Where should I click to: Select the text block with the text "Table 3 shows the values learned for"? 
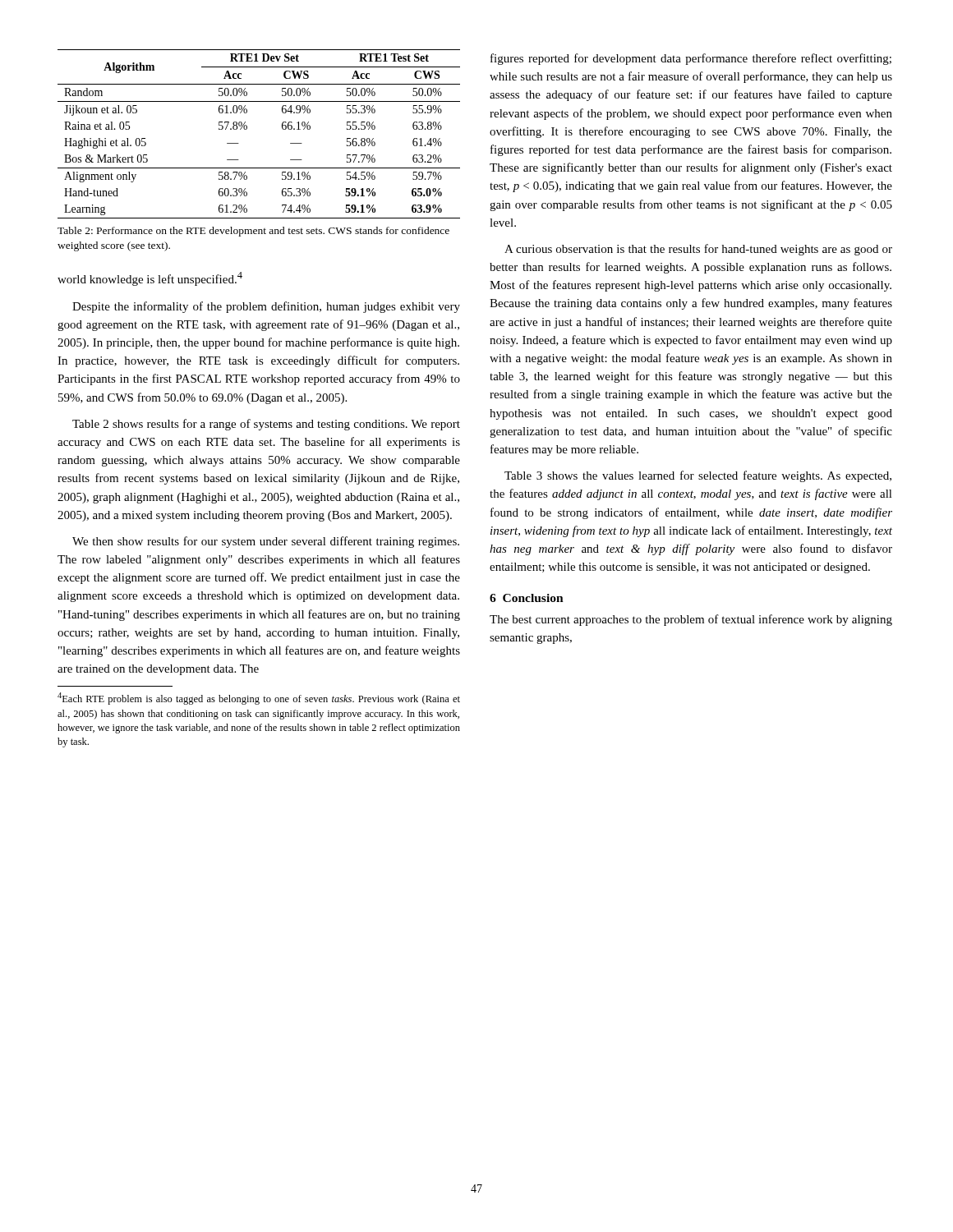(x=691, y=521)
